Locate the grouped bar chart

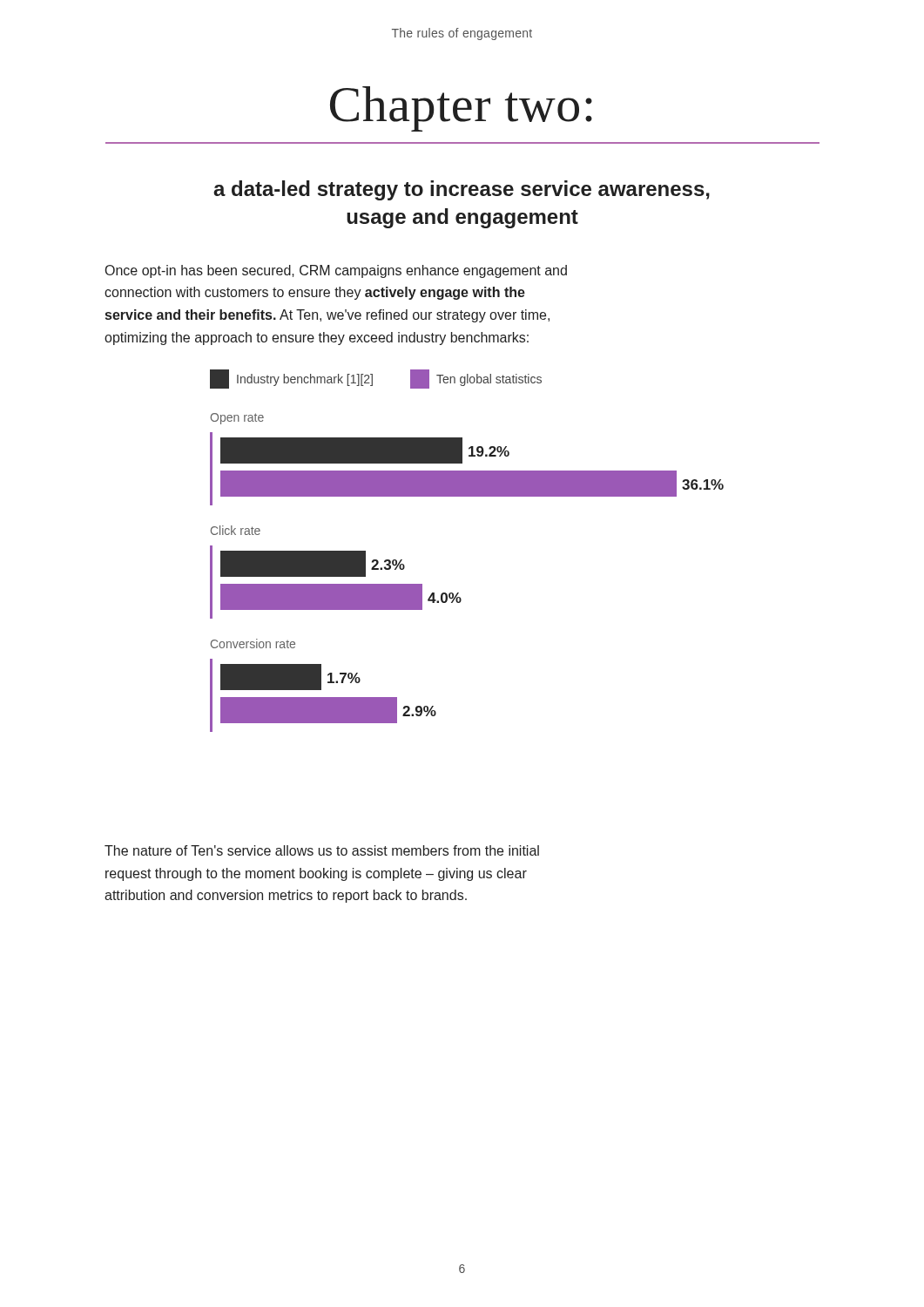coord(462,589)
